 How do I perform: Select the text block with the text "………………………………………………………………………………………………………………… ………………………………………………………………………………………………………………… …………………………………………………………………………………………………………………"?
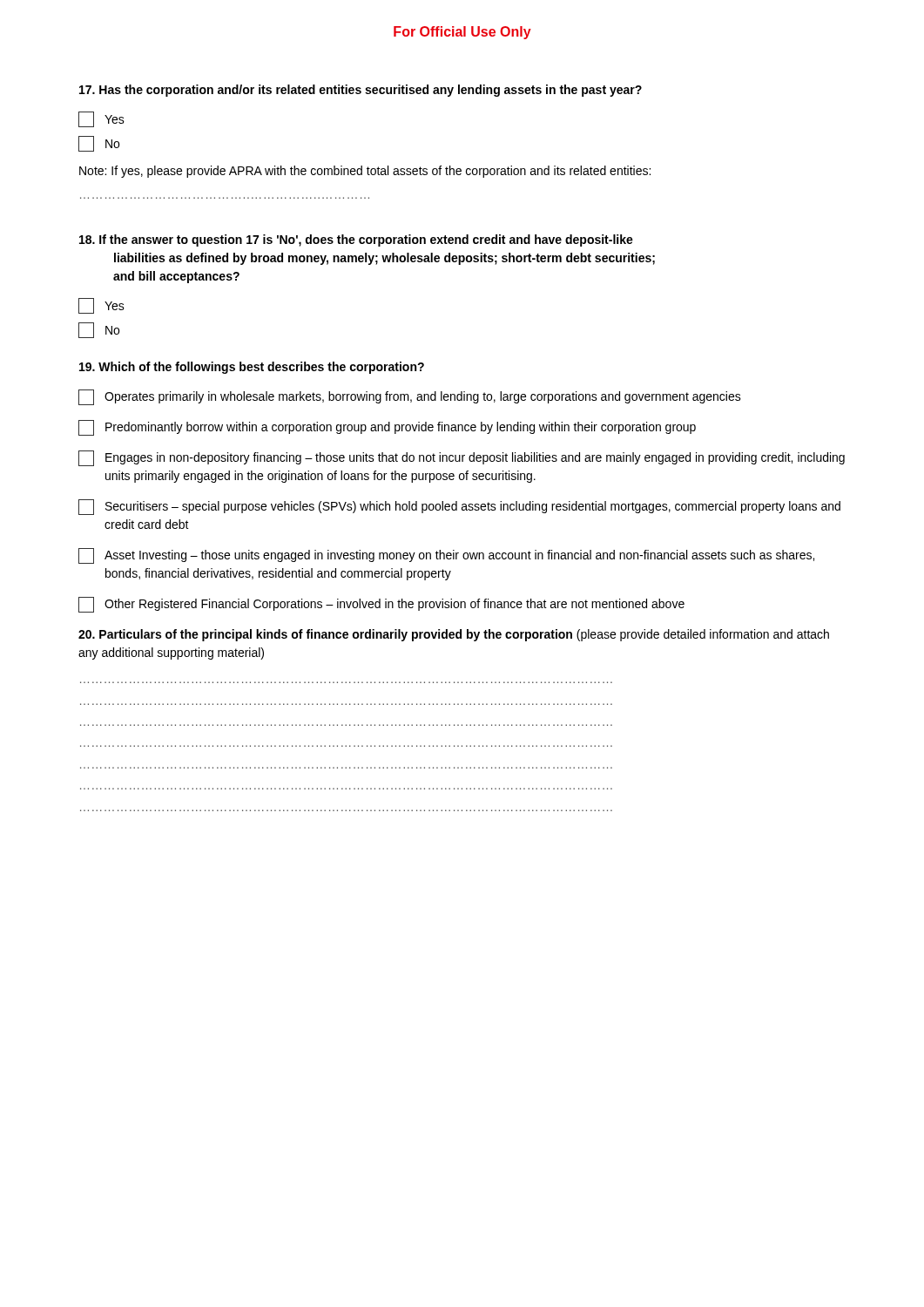tap(462, 743)
